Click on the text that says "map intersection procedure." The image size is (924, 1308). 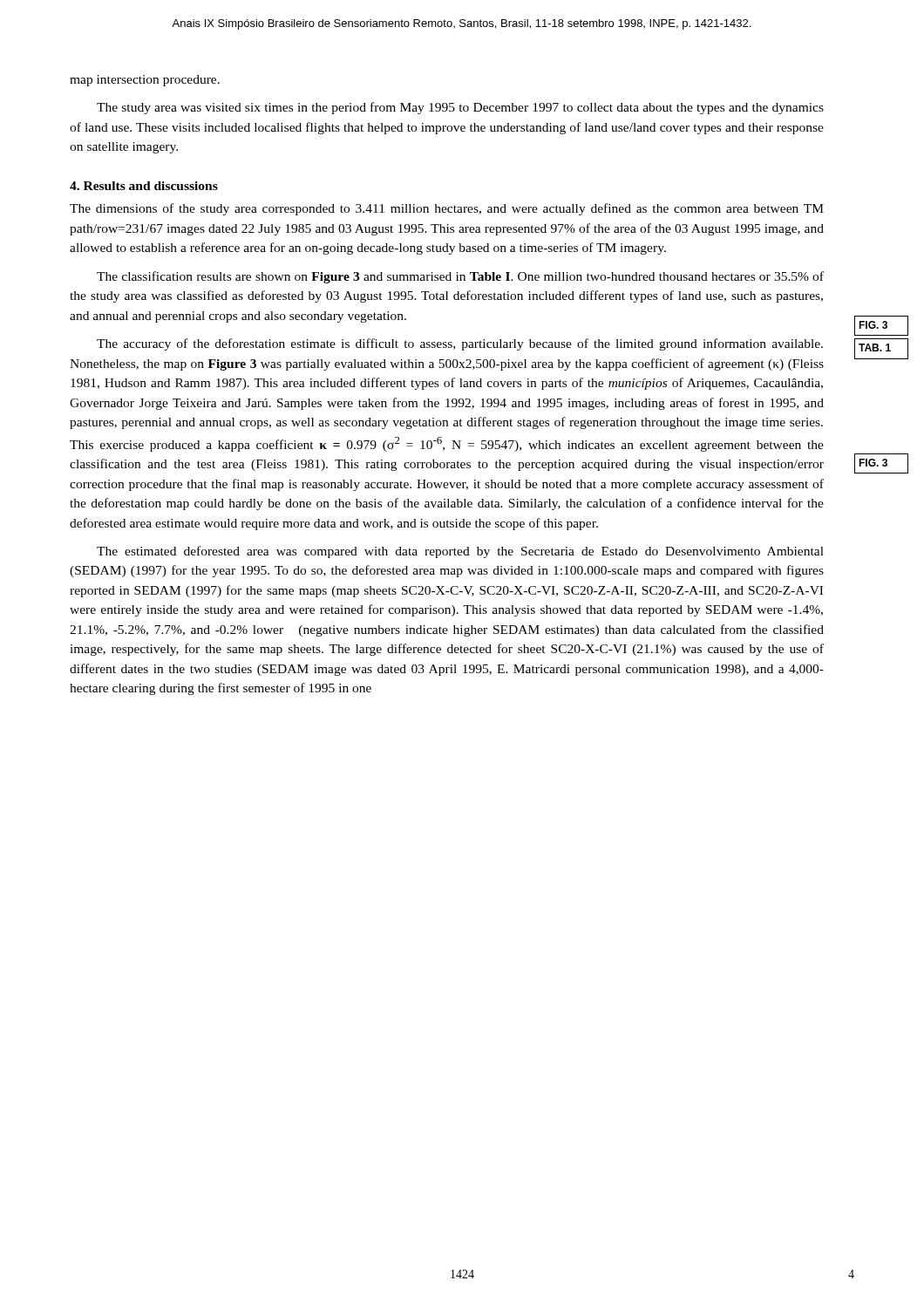[145, 81]
